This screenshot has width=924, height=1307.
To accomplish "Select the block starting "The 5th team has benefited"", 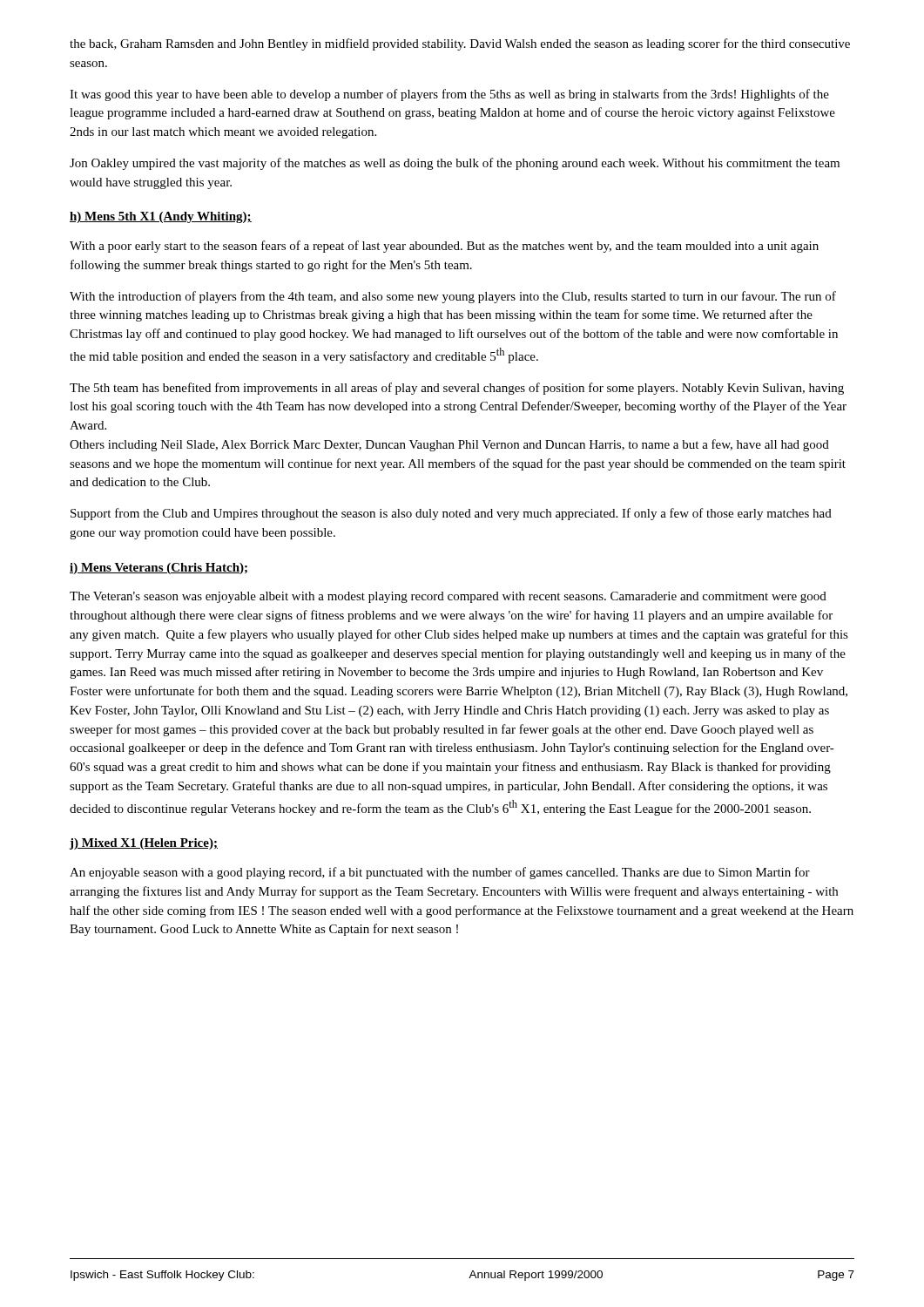I will (462, 435).
